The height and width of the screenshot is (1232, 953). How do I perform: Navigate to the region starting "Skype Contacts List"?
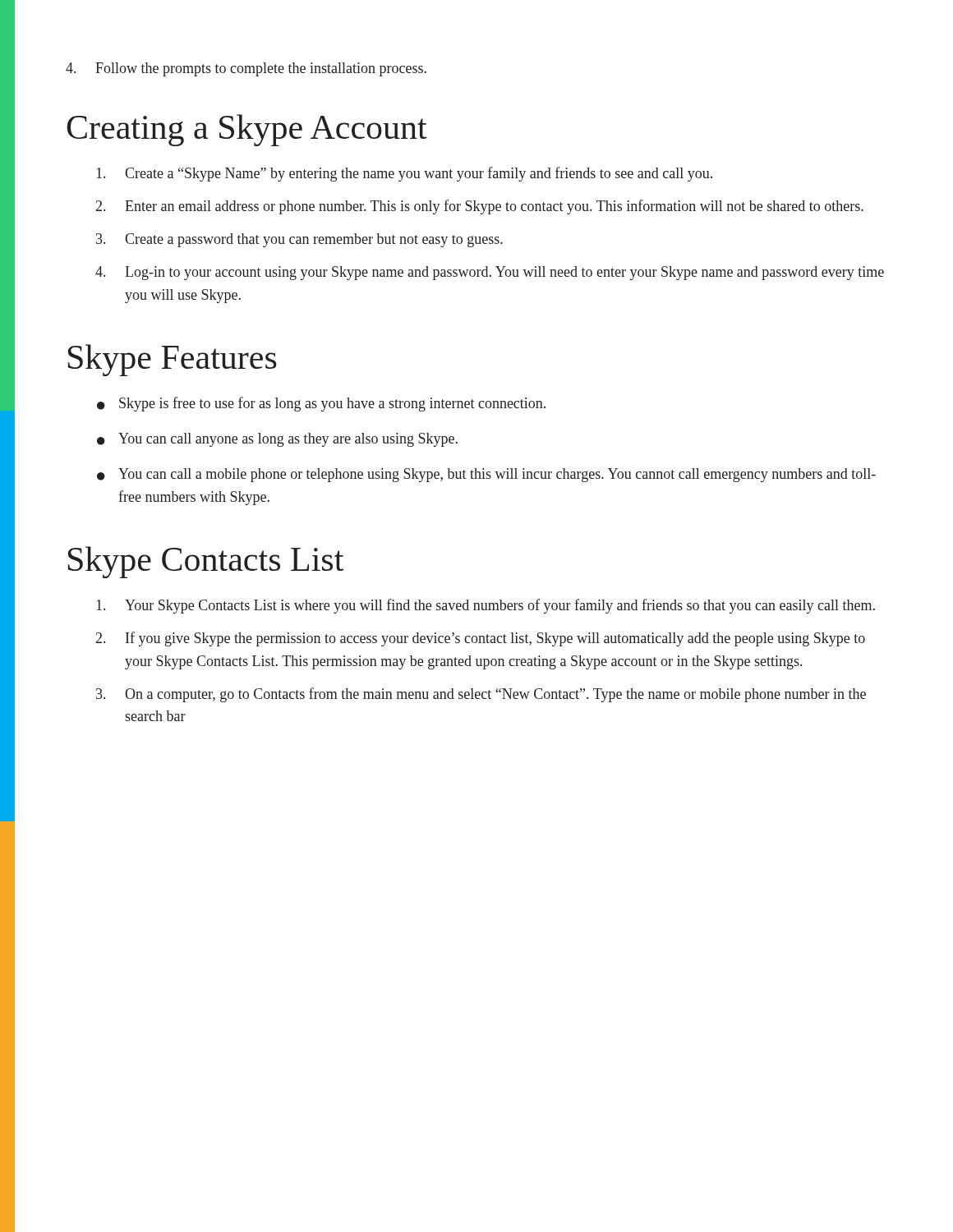pos(206,562)
